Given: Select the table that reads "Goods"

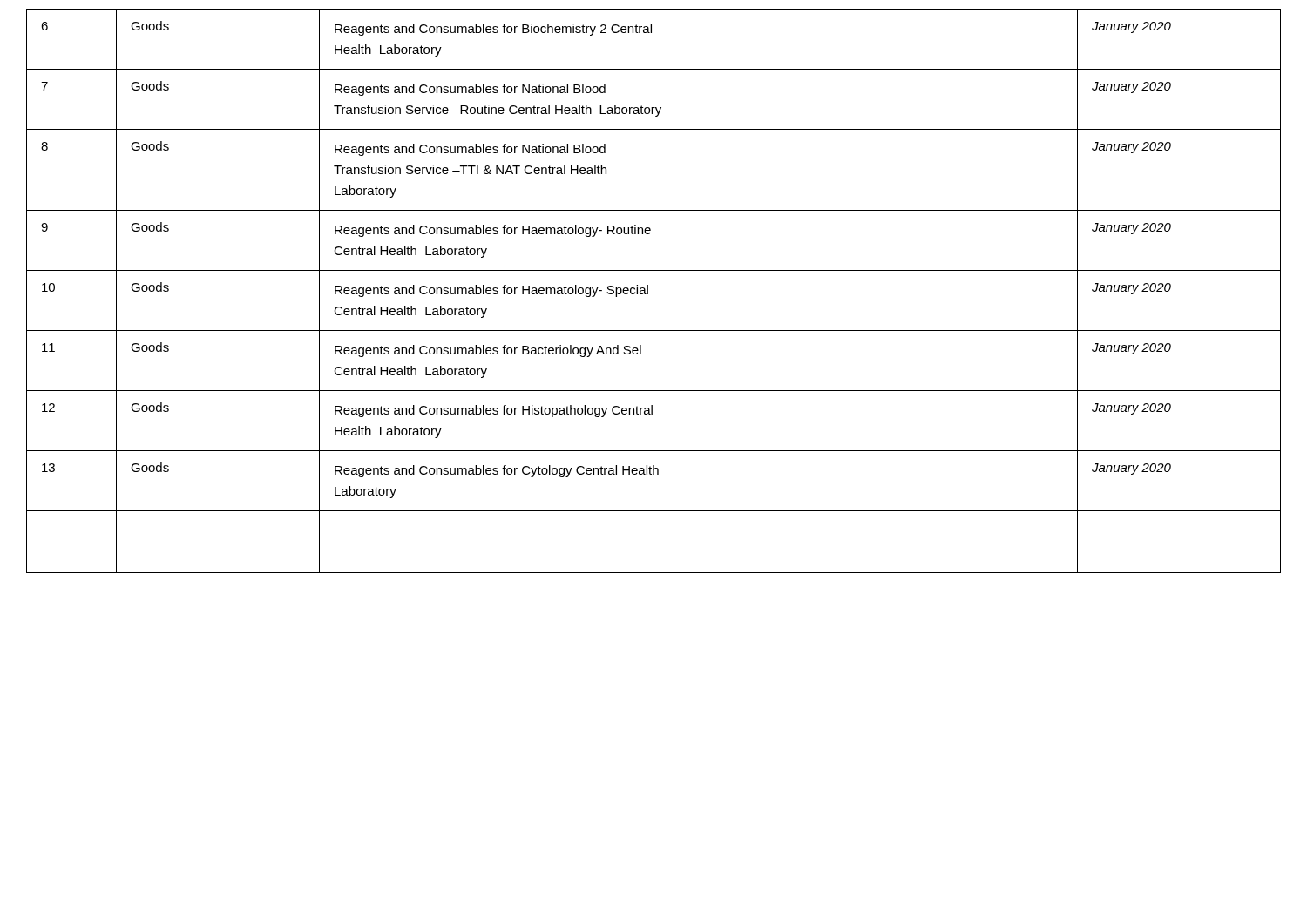Looking at the screenshot, I should coord(654,291).
